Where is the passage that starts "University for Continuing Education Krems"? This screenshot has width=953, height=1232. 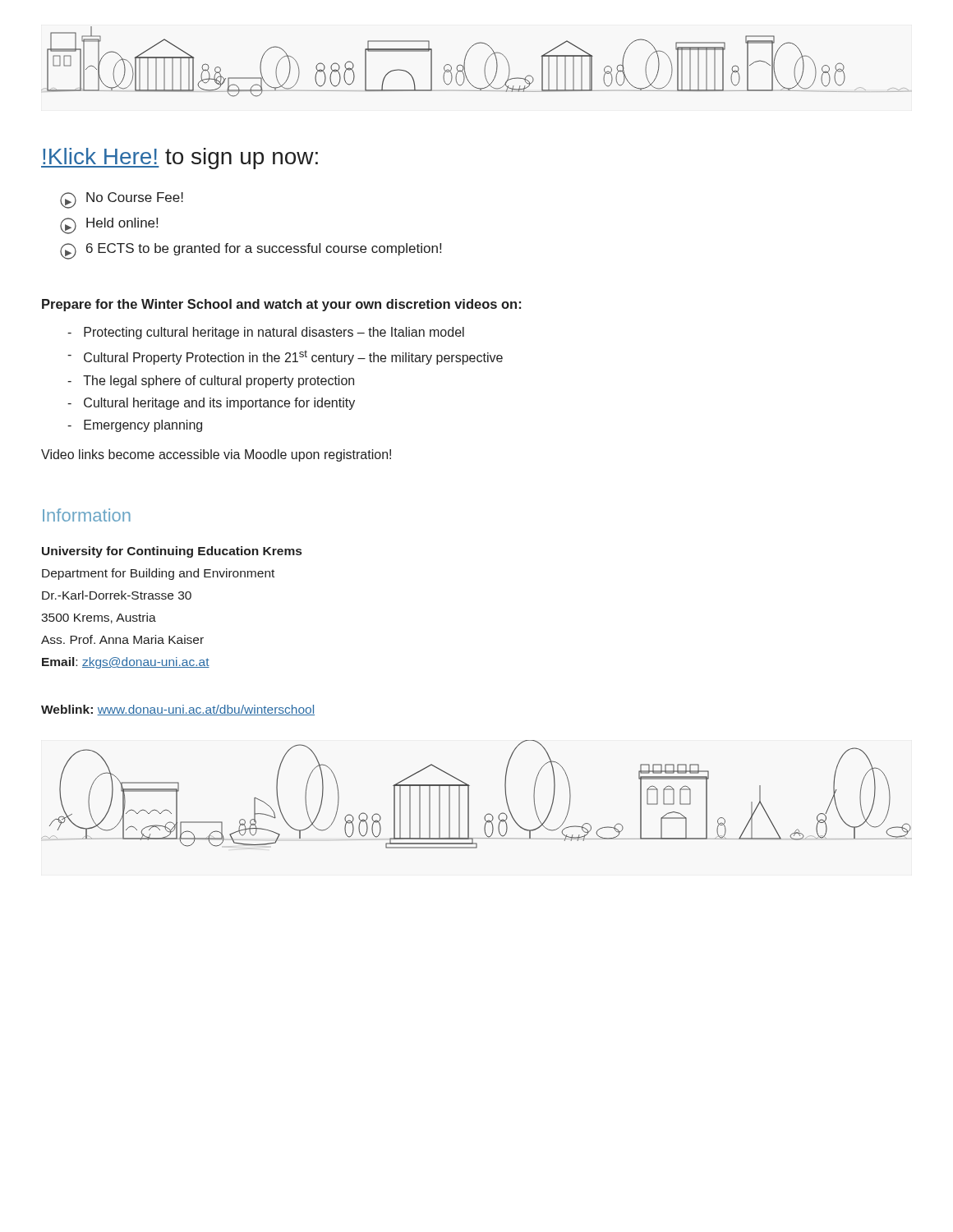point(172,606)
